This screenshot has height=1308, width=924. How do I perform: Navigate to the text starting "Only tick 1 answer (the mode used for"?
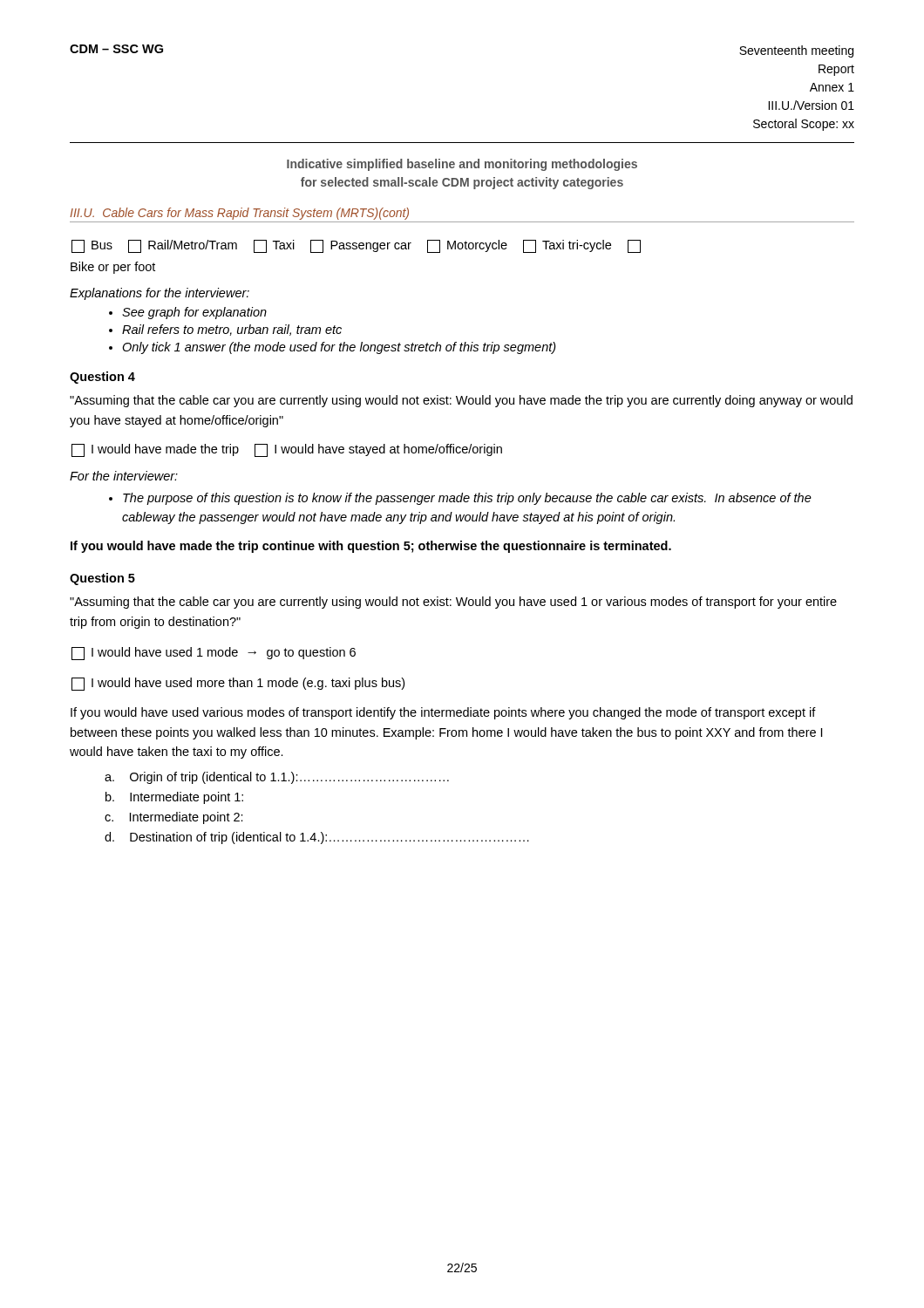coord(488,347)
